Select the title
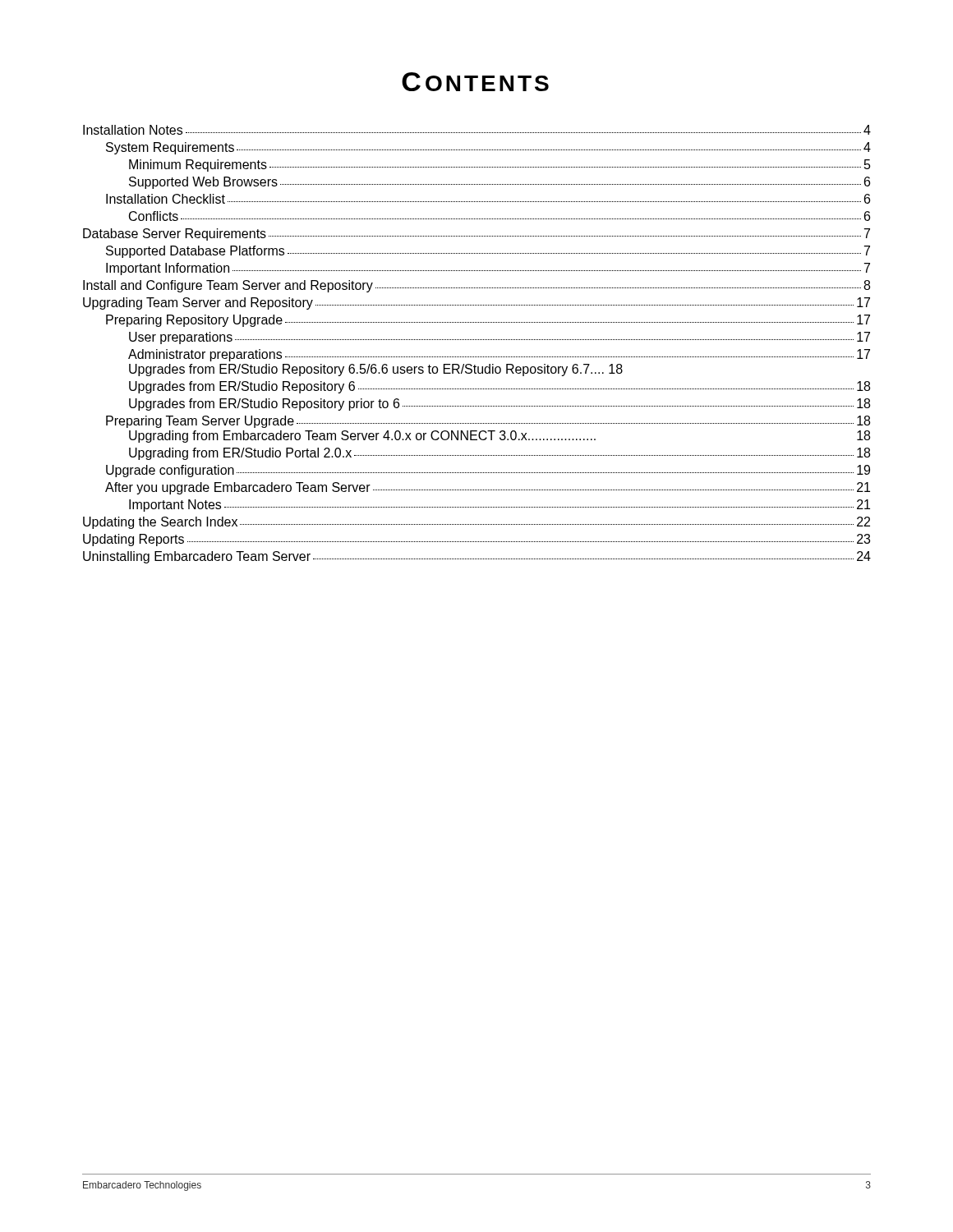 coord(476,82)
